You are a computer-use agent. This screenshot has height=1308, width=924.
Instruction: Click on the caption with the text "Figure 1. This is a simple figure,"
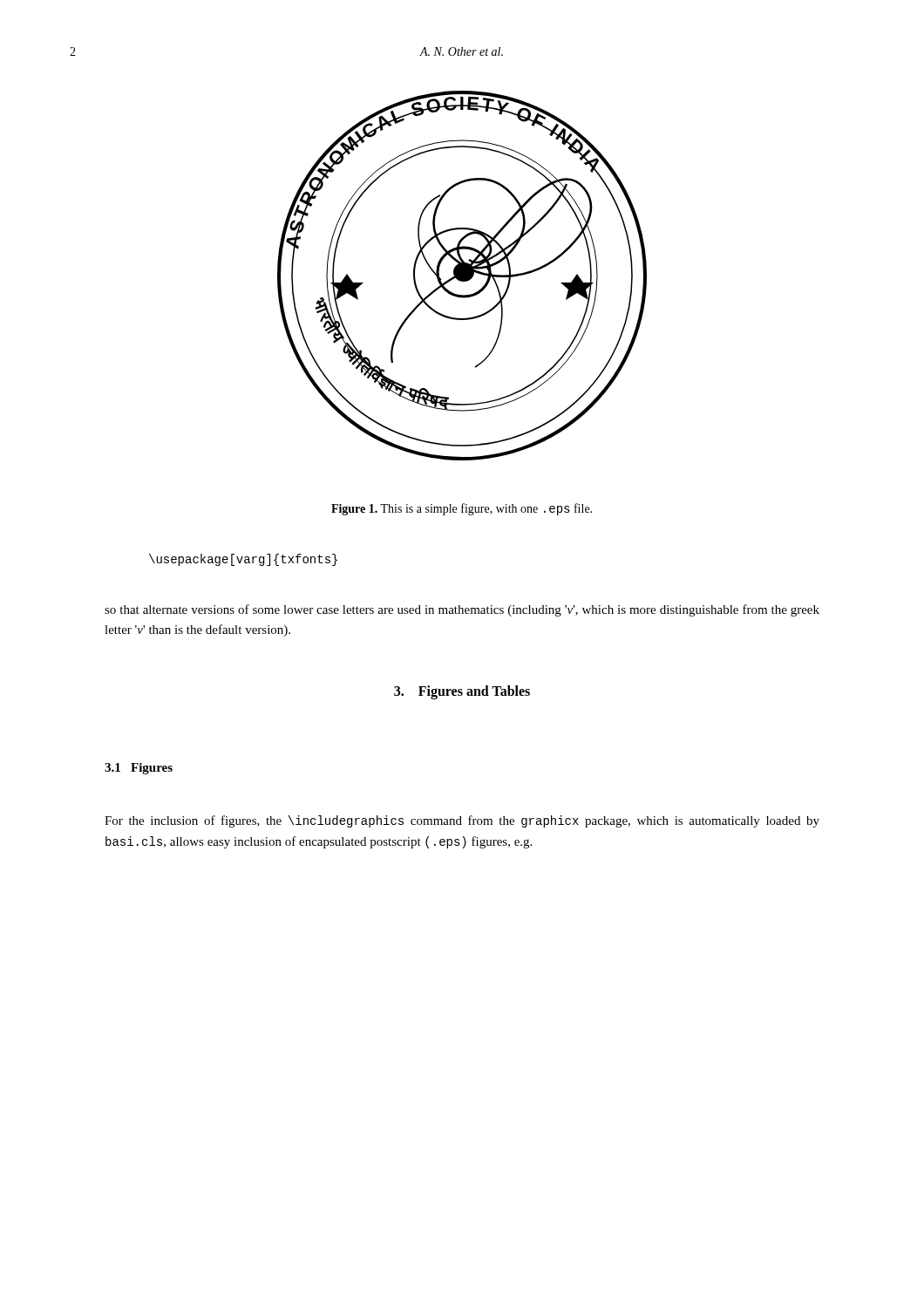tap(462, 509)
